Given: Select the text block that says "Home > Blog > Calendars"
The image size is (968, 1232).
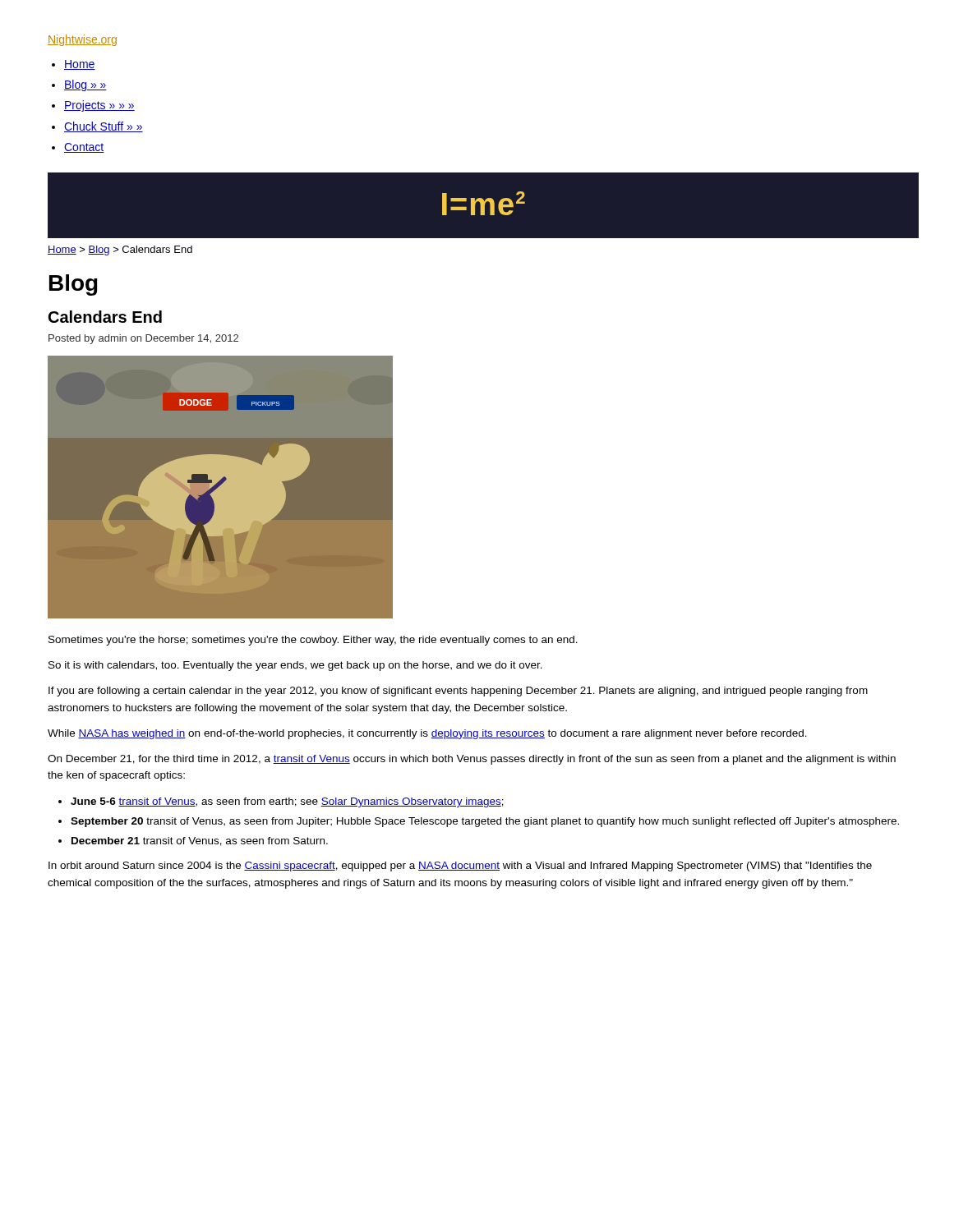Looking at the screenshot, I should (x=120, y=249).
